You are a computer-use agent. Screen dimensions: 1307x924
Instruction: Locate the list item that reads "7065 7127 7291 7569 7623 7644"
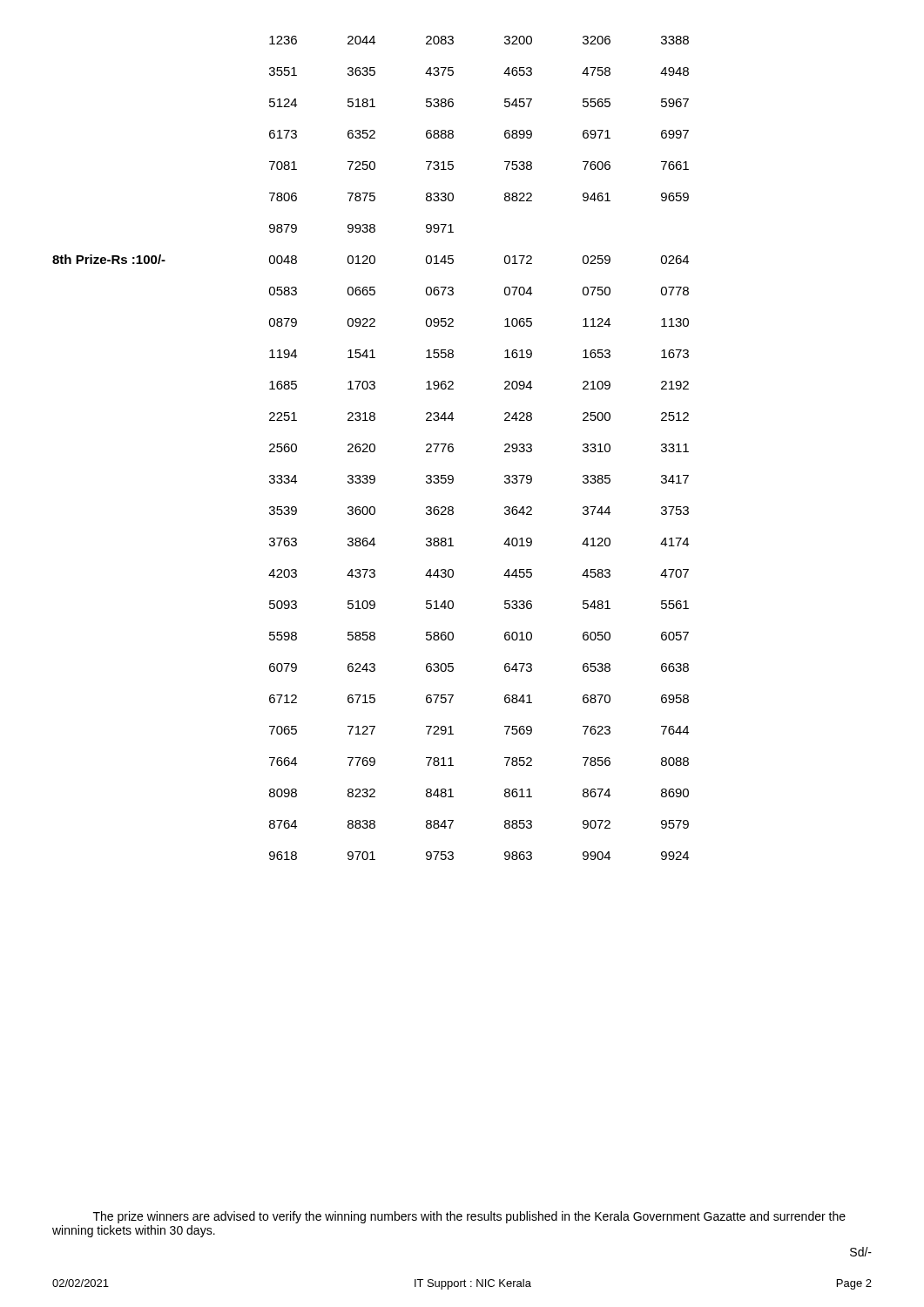pyautogui.click(x=283, y=730)
